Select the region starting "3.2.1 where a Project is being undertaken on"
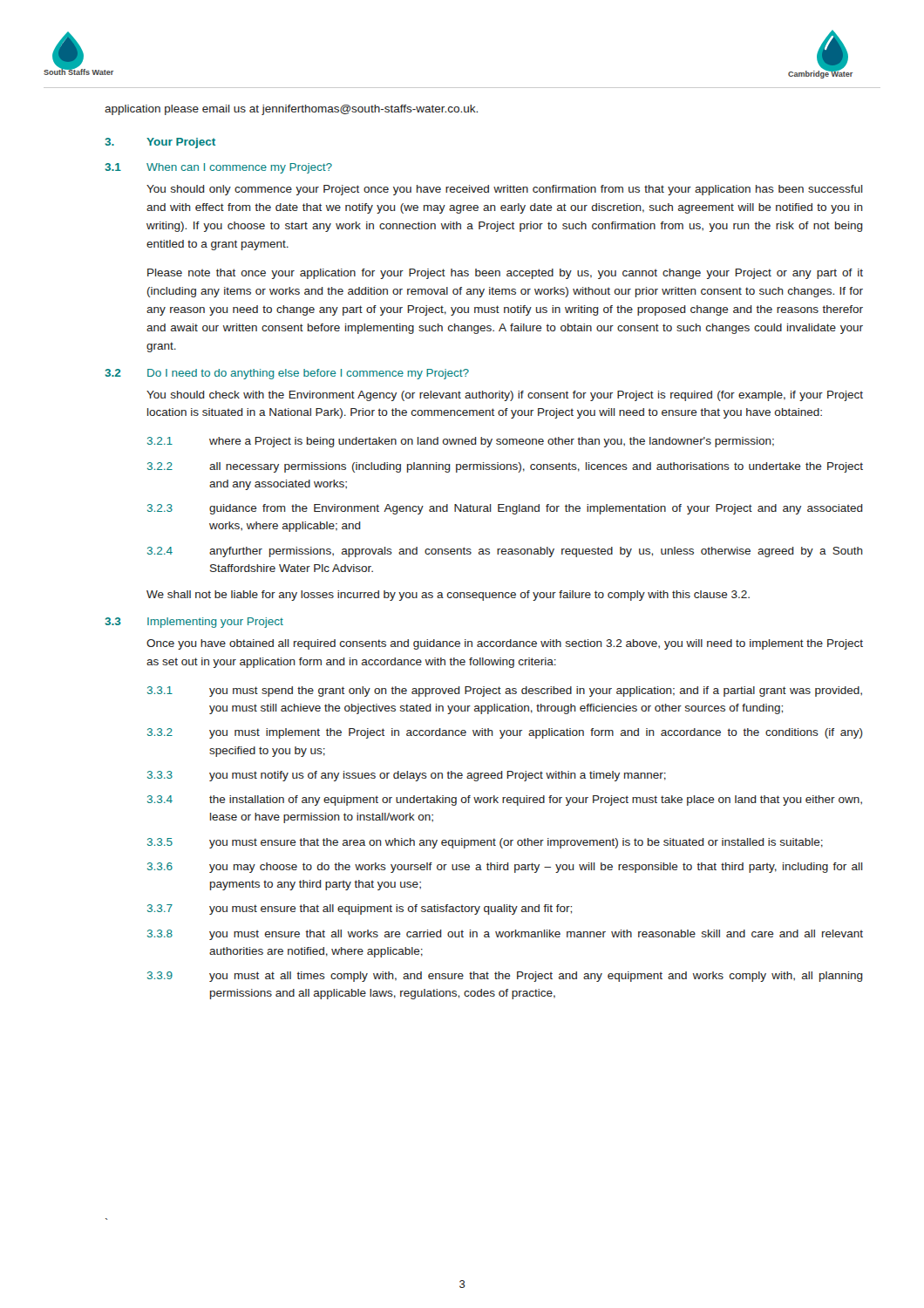 coord(505,442)
